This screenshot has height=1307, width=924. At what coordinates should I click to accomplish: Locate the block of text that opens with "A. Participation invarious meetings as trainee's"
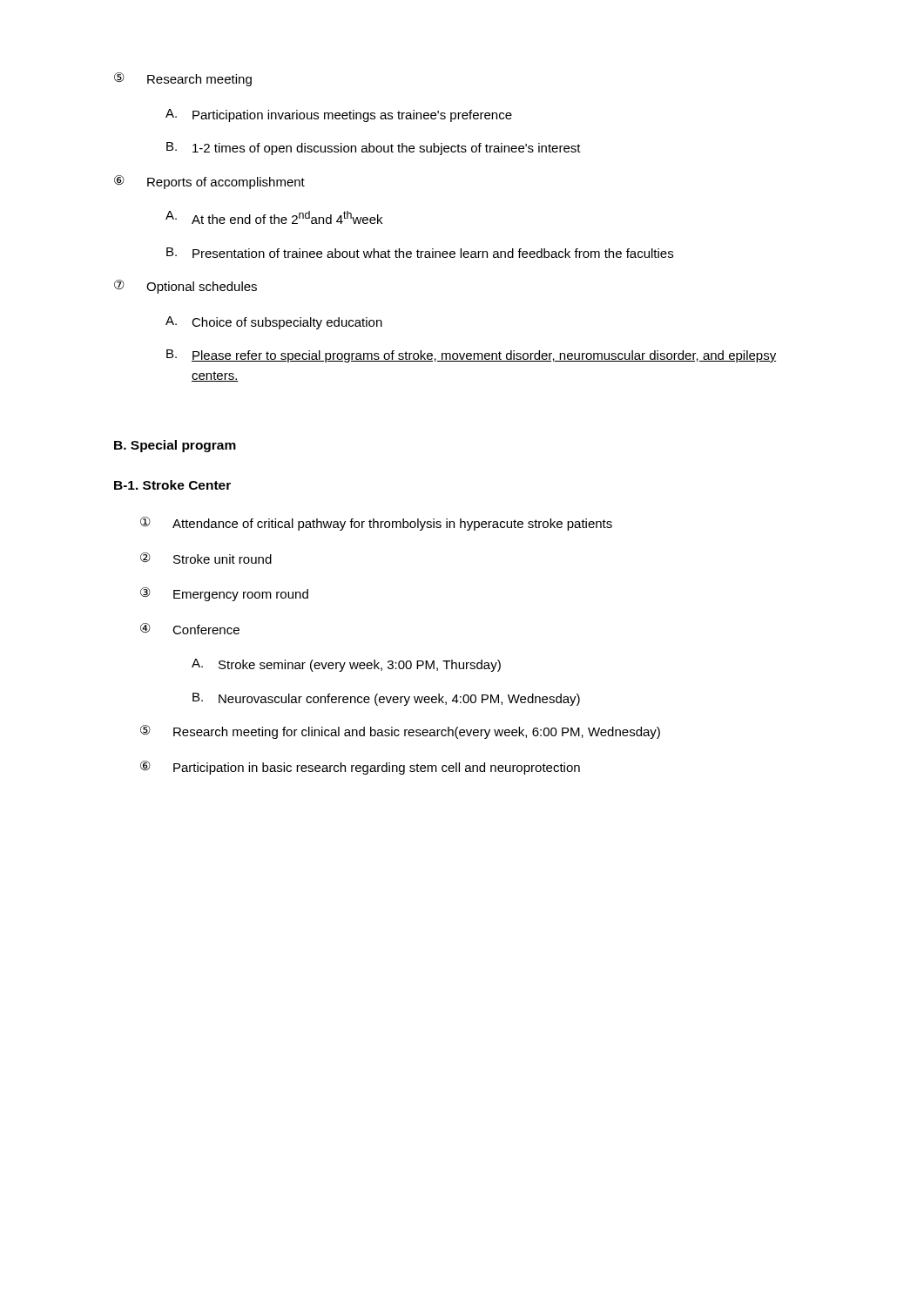[488, 115]
